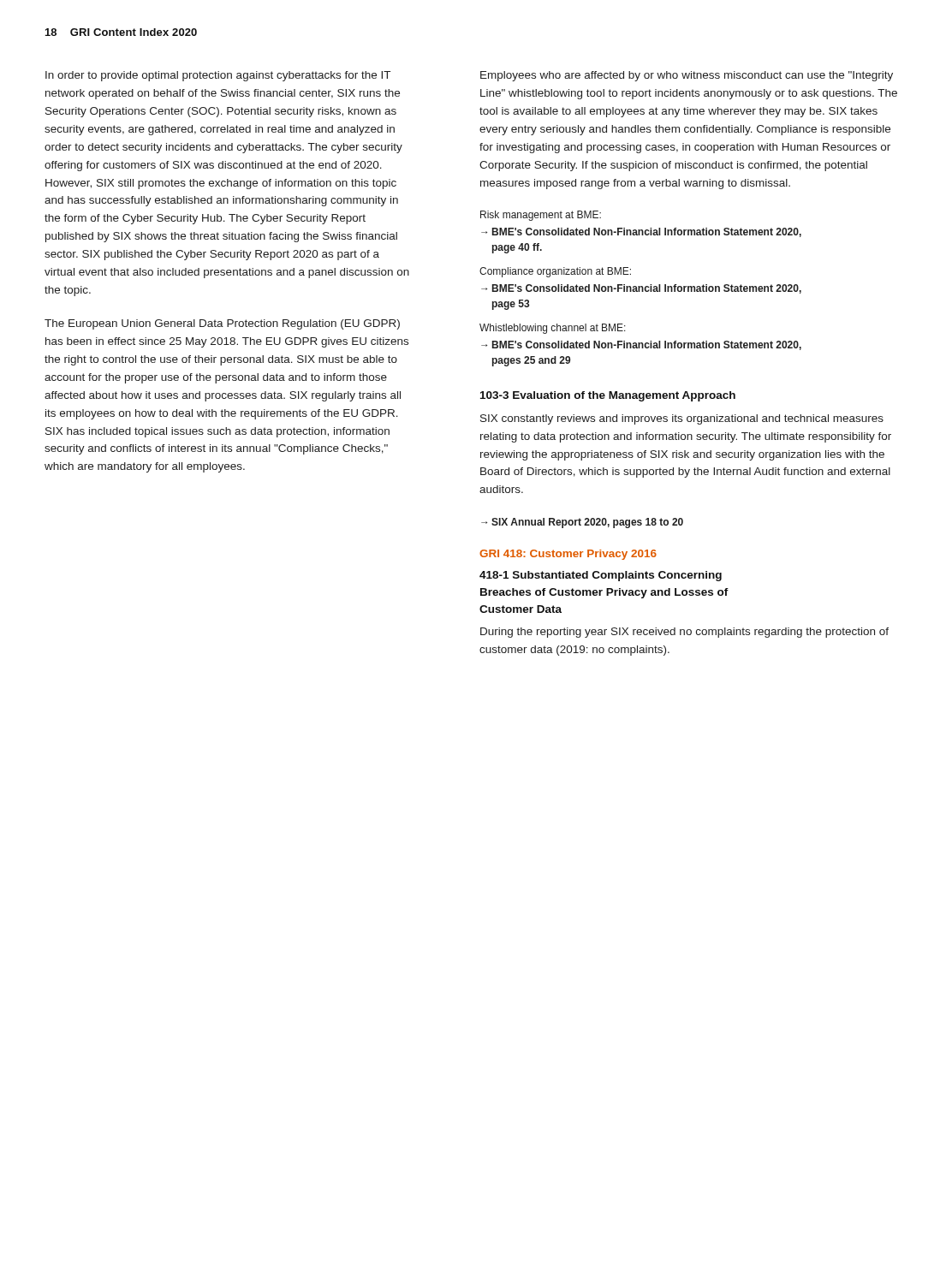This screenshot has width=952, height=1284.
Task: Point to the element starting "Compliance organization at BME:"
Action: tap(556, 272)
